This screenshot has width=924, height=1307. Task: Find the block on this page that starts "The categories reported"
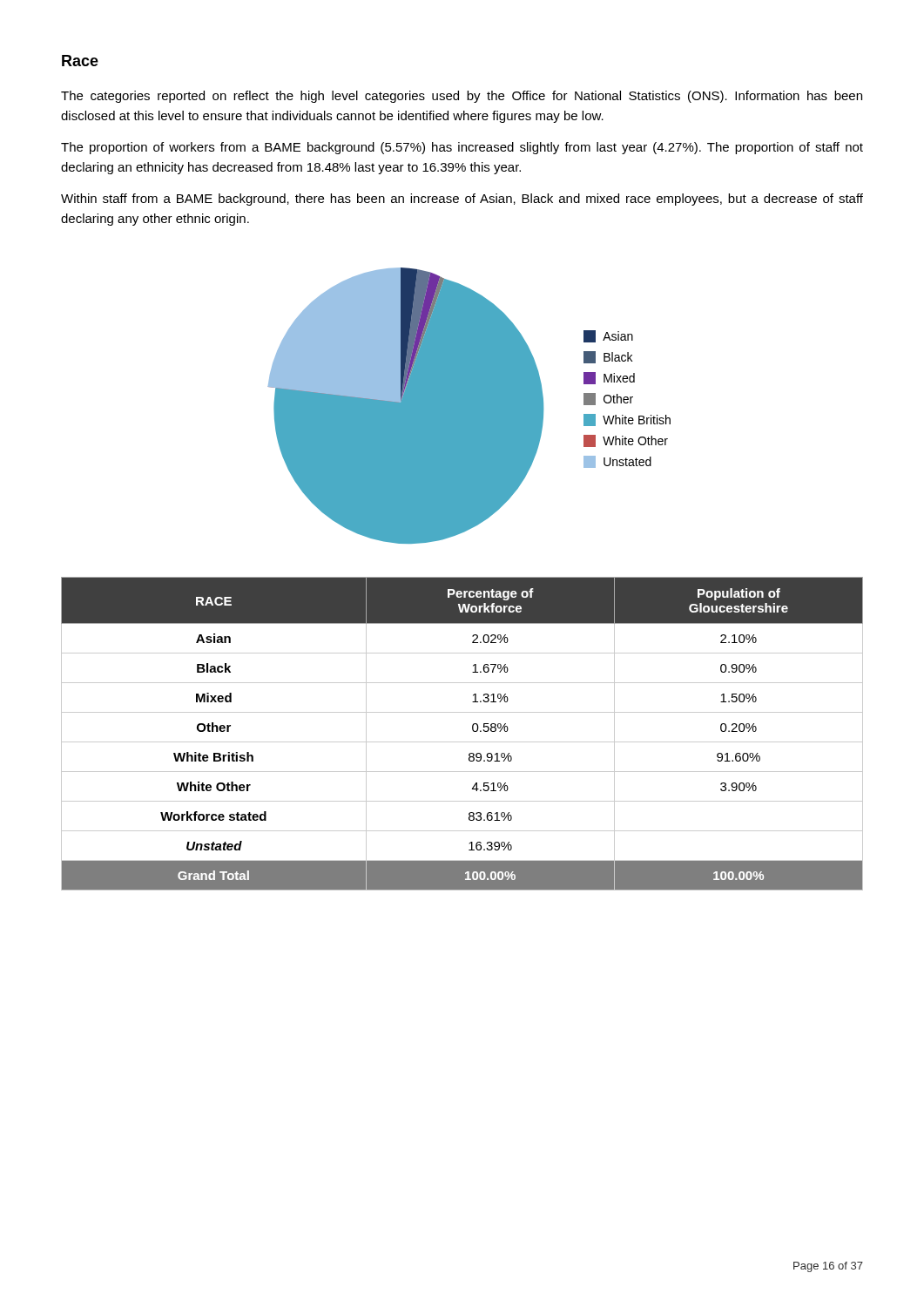[462, 105]
